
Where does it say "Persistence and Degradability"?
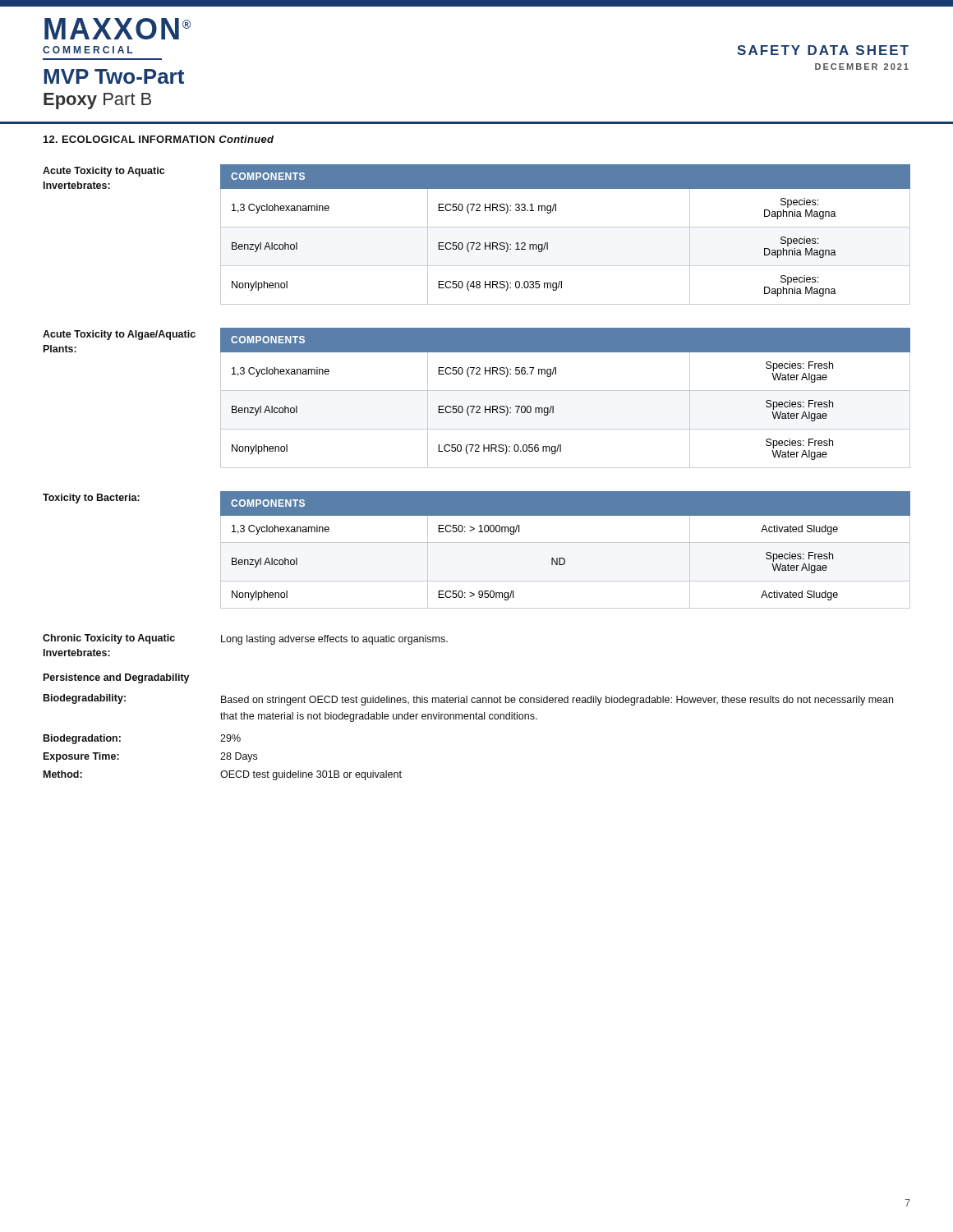click(x=116, y=678)
